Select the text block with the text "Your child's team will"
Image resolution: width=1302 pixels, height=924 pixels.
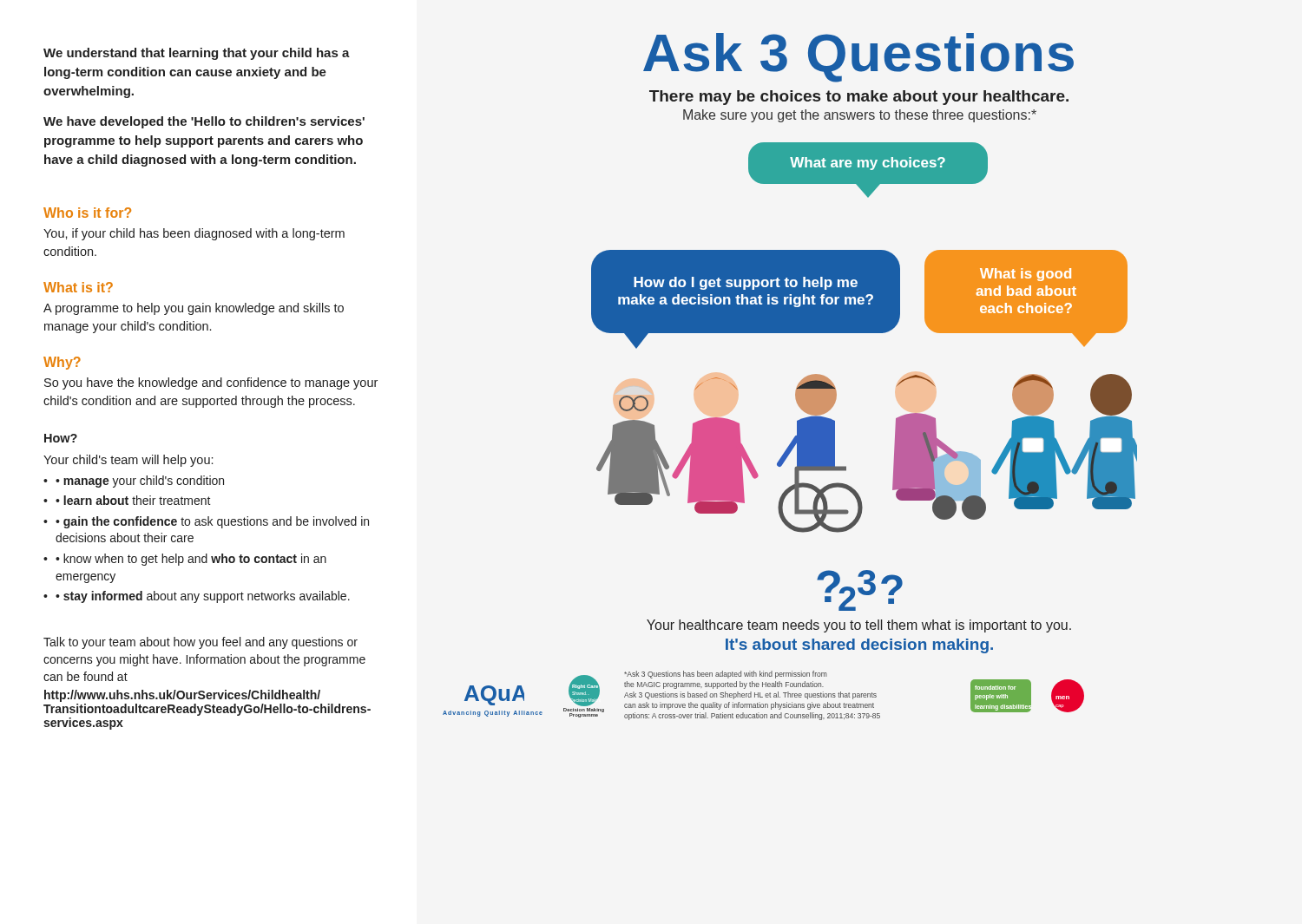[x=129, y=460]
